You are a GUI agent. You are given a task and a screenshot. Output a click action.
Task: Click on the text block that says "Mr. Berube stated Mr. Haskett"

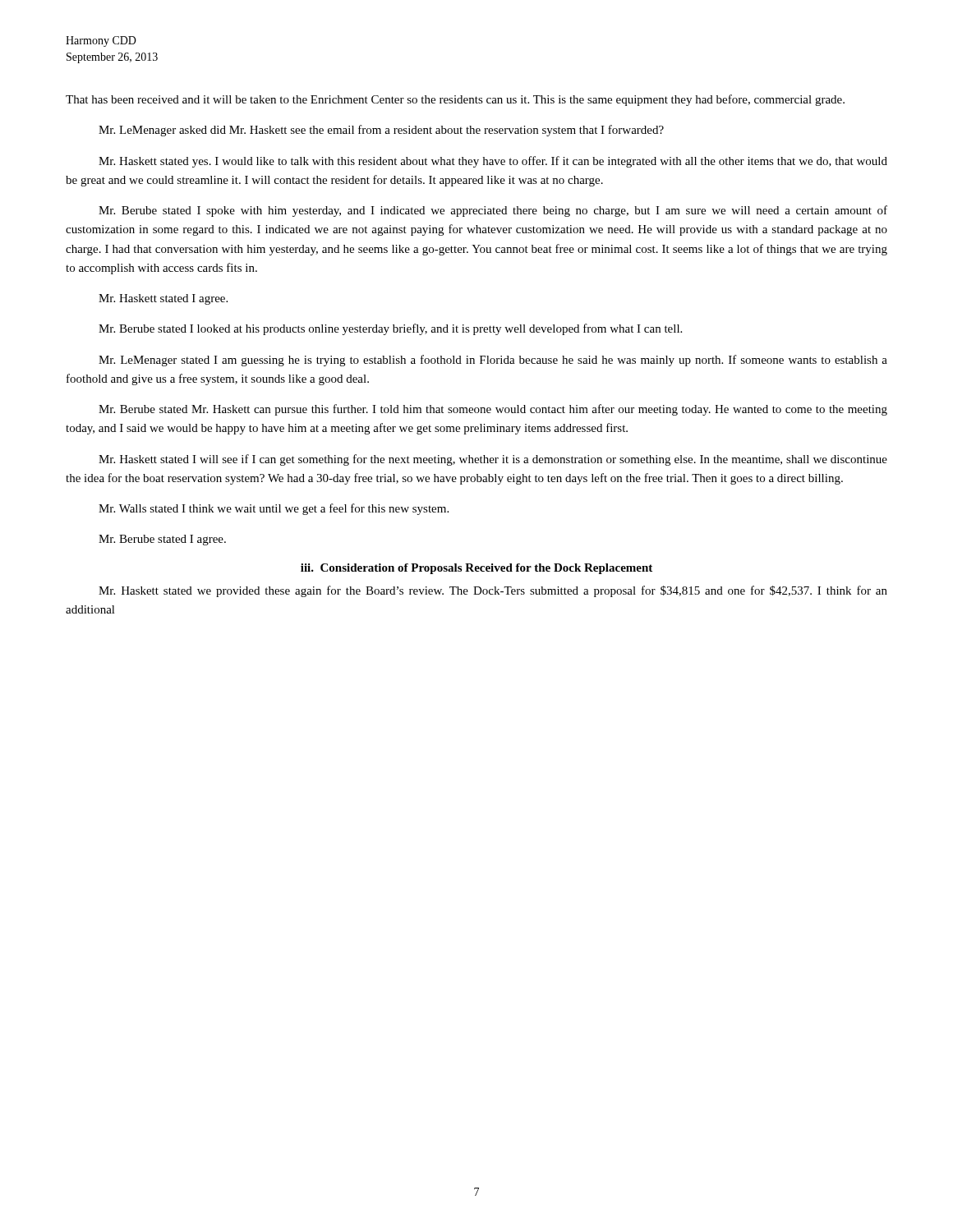tap(476, 419)
